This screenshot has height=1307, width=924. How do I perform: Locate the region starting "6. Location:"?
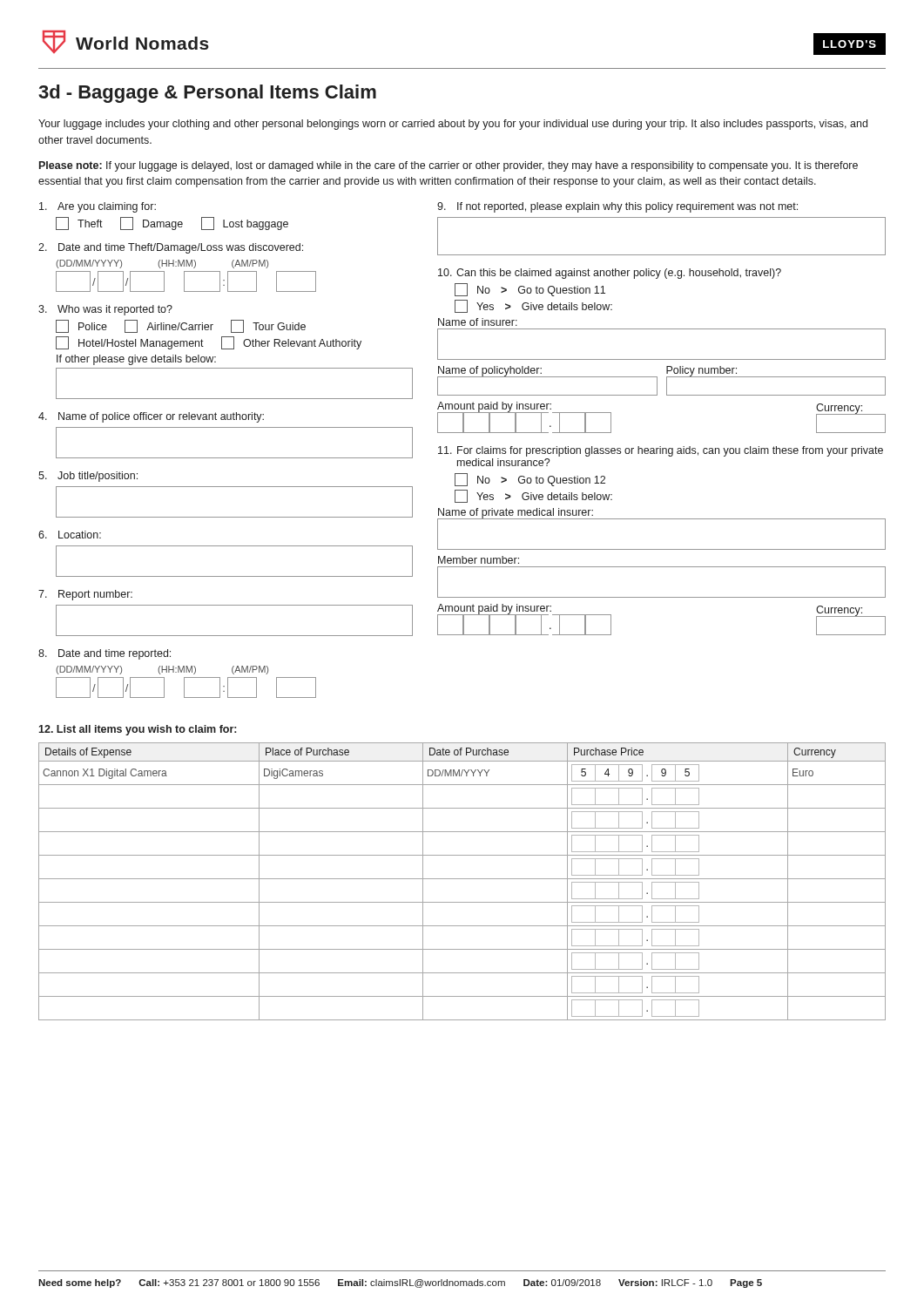coord(226,553)
